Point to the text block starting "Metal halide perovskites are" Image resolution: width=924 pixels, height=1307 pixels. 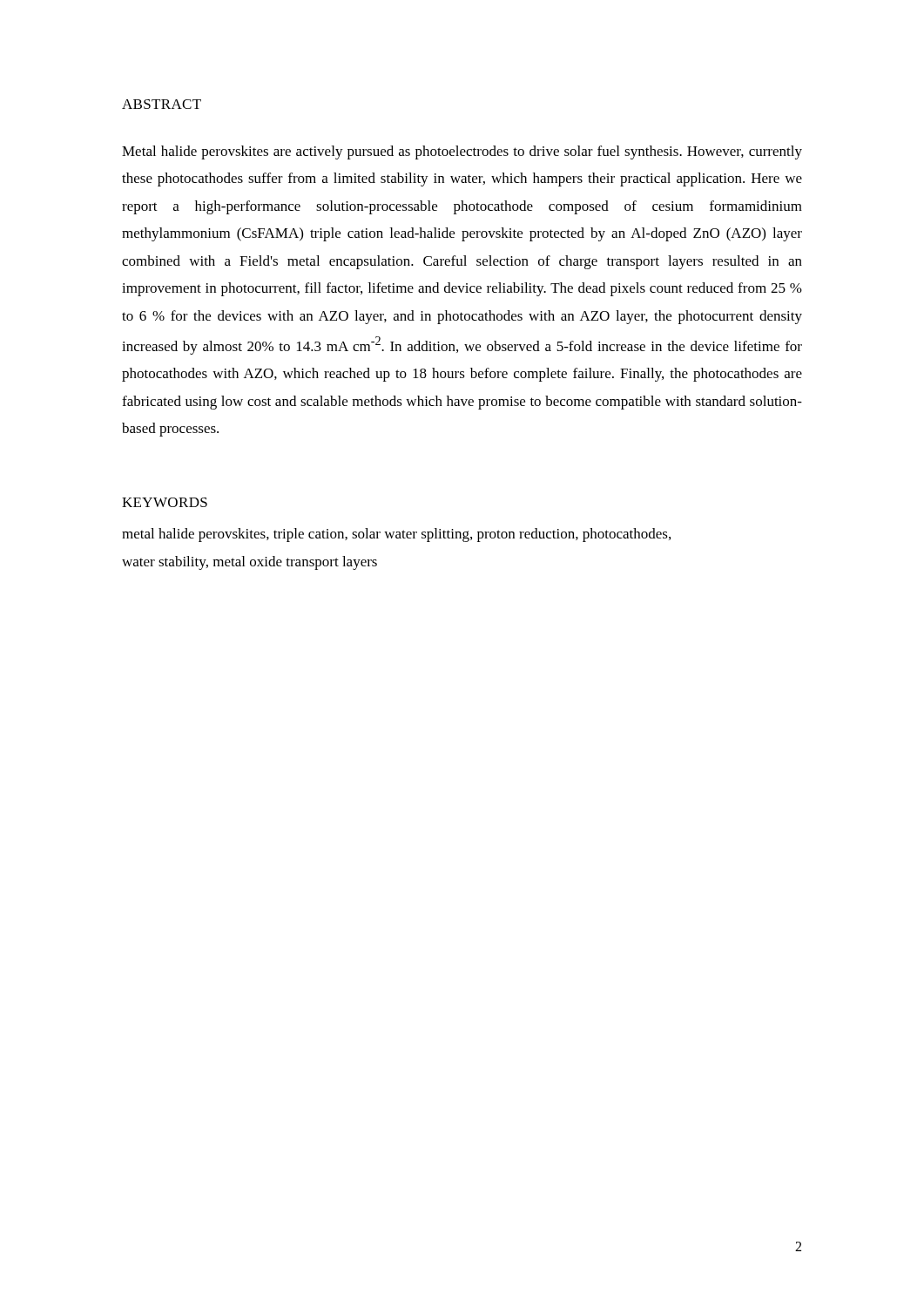(462, 290)
